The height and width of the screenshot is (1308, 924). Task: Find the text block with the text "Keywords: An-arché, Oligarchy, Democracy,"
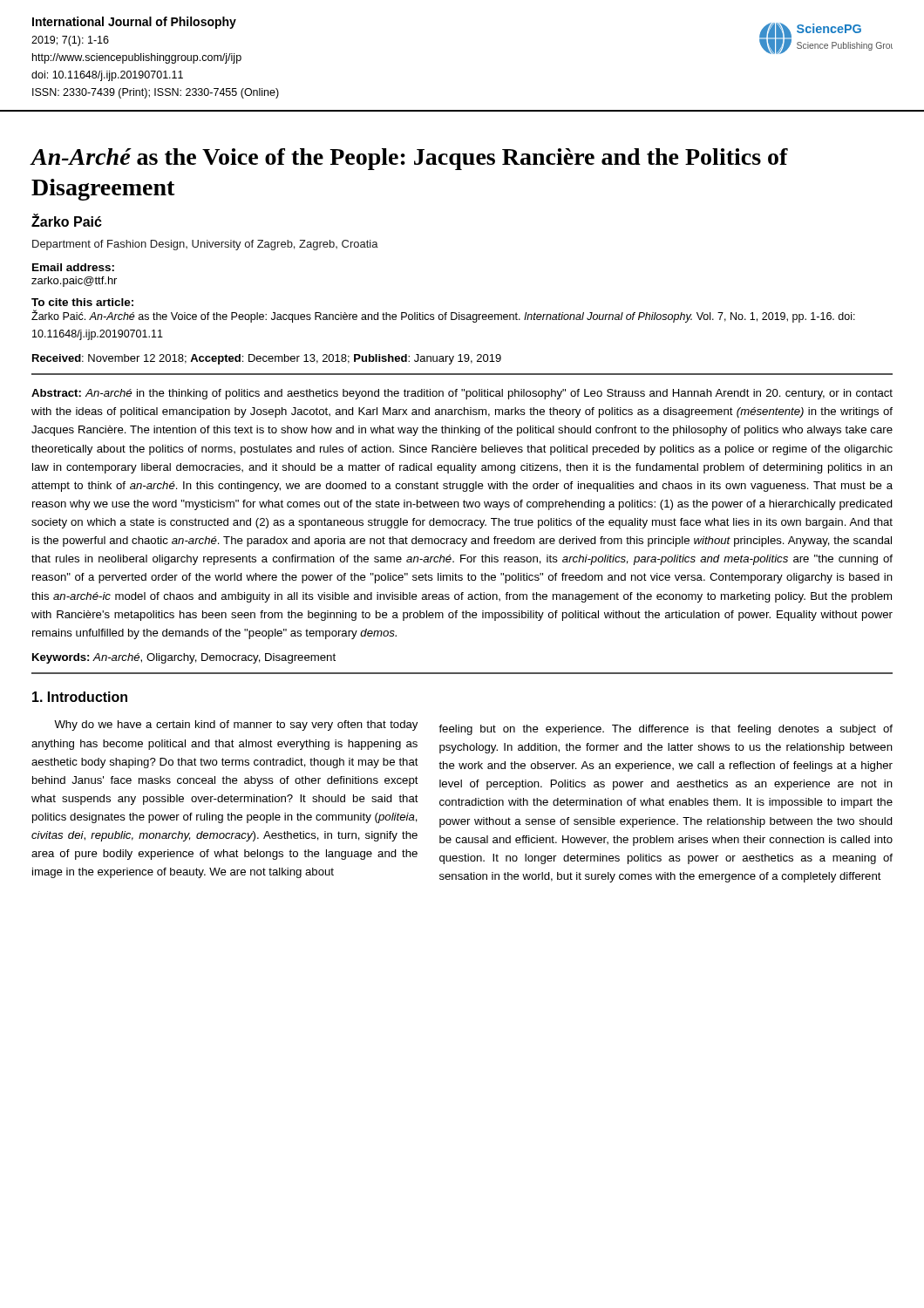pyautogui.click(x=184, y=657)
